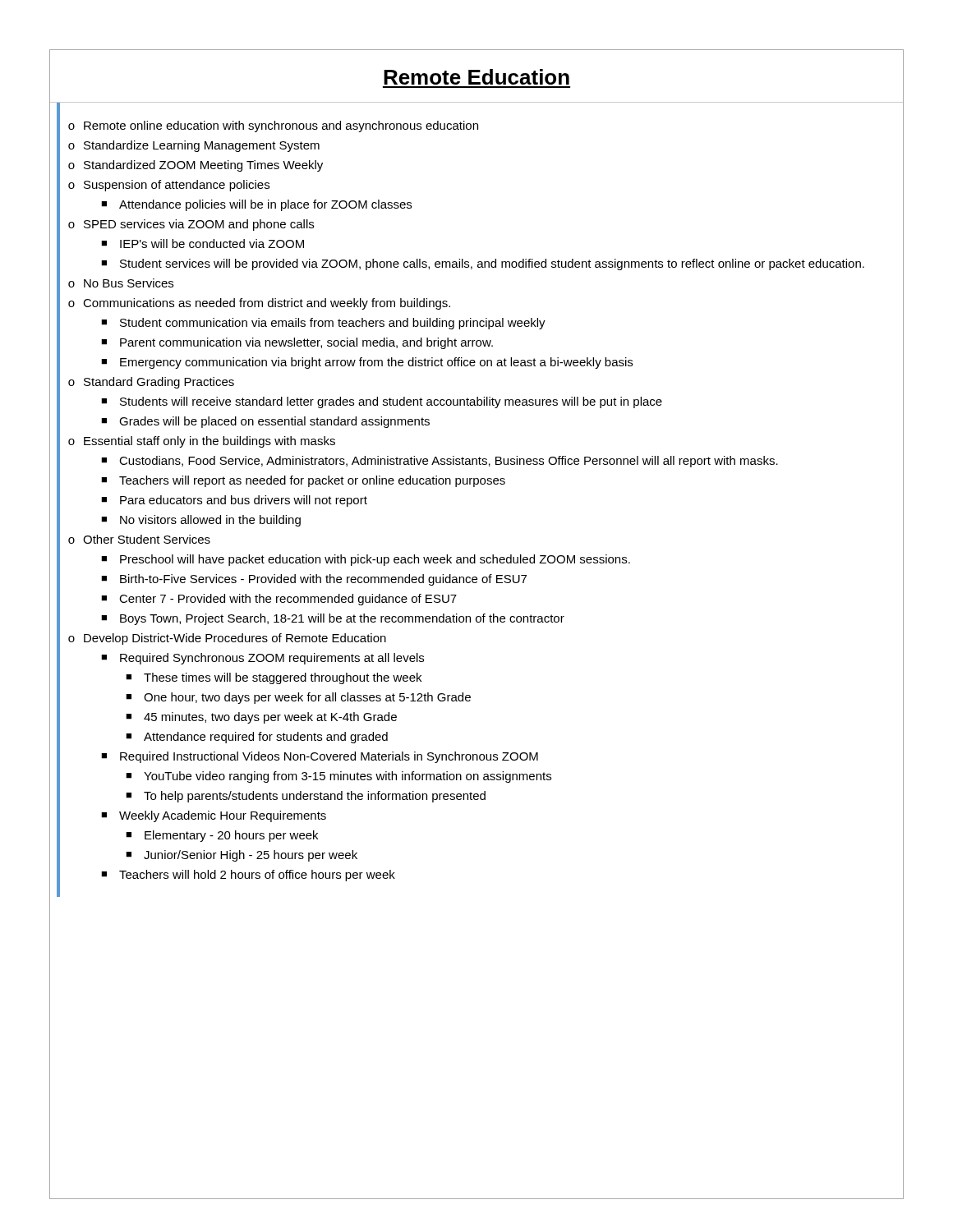Navigate to the passage starting "■ These times will be"
This screenshot has height=1232, width=953.
[274, 678]
